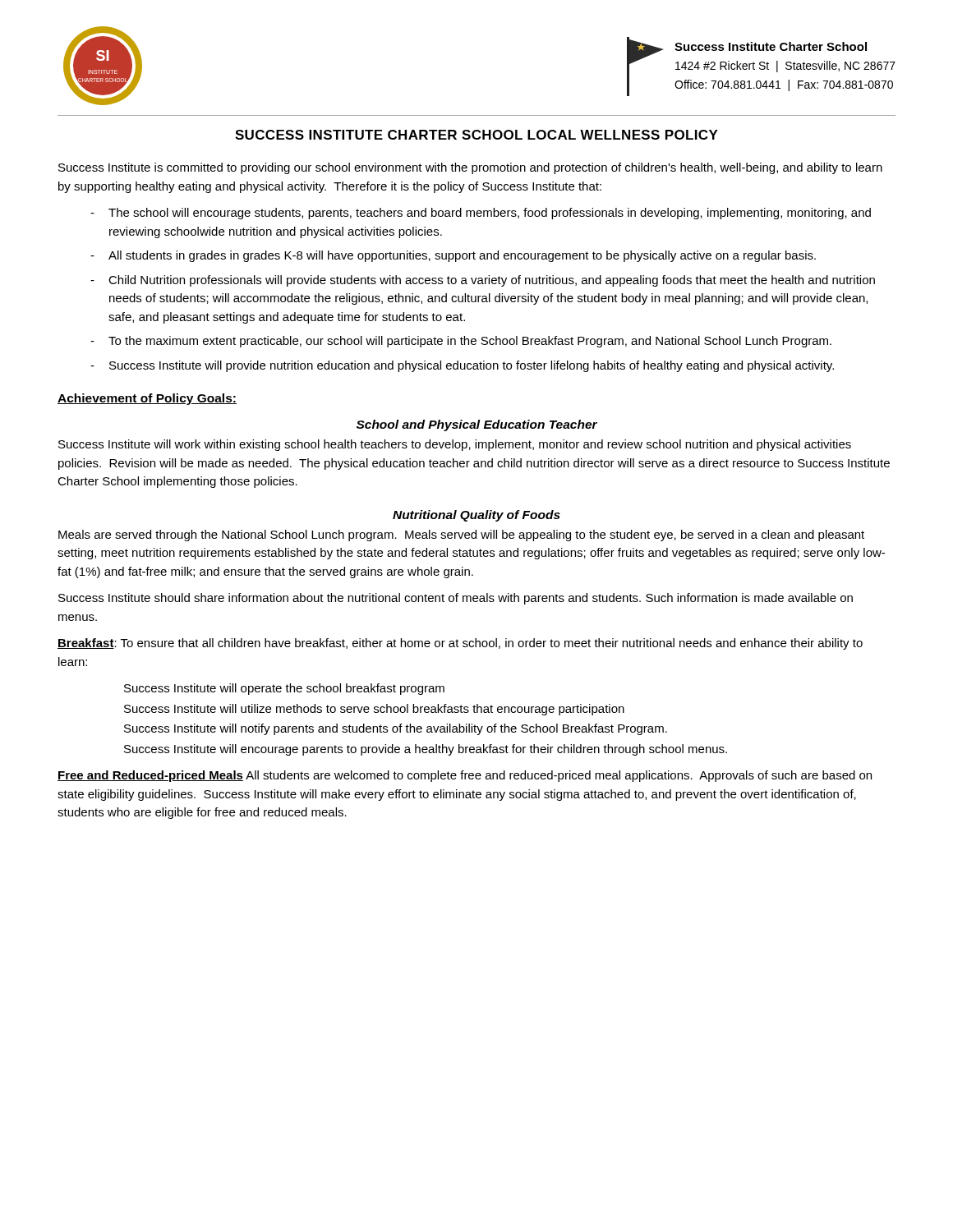Find the text starting "Success Institute is committed to providing"
Screen dimensions: 1232x953
pyautogui.click(x=470, y=176)
